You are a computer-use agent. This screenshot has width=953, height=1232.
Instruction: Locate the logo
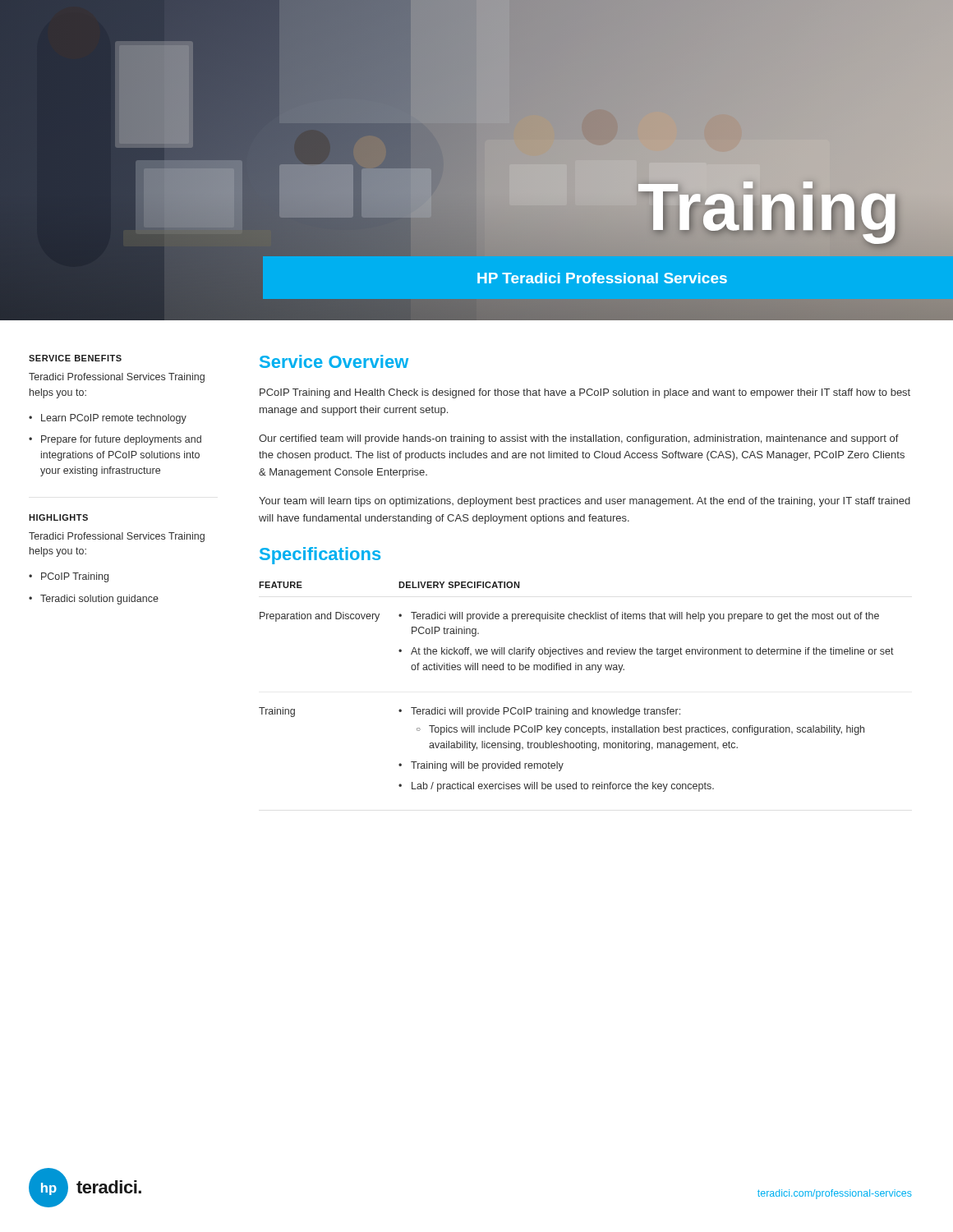[85, 1188]
